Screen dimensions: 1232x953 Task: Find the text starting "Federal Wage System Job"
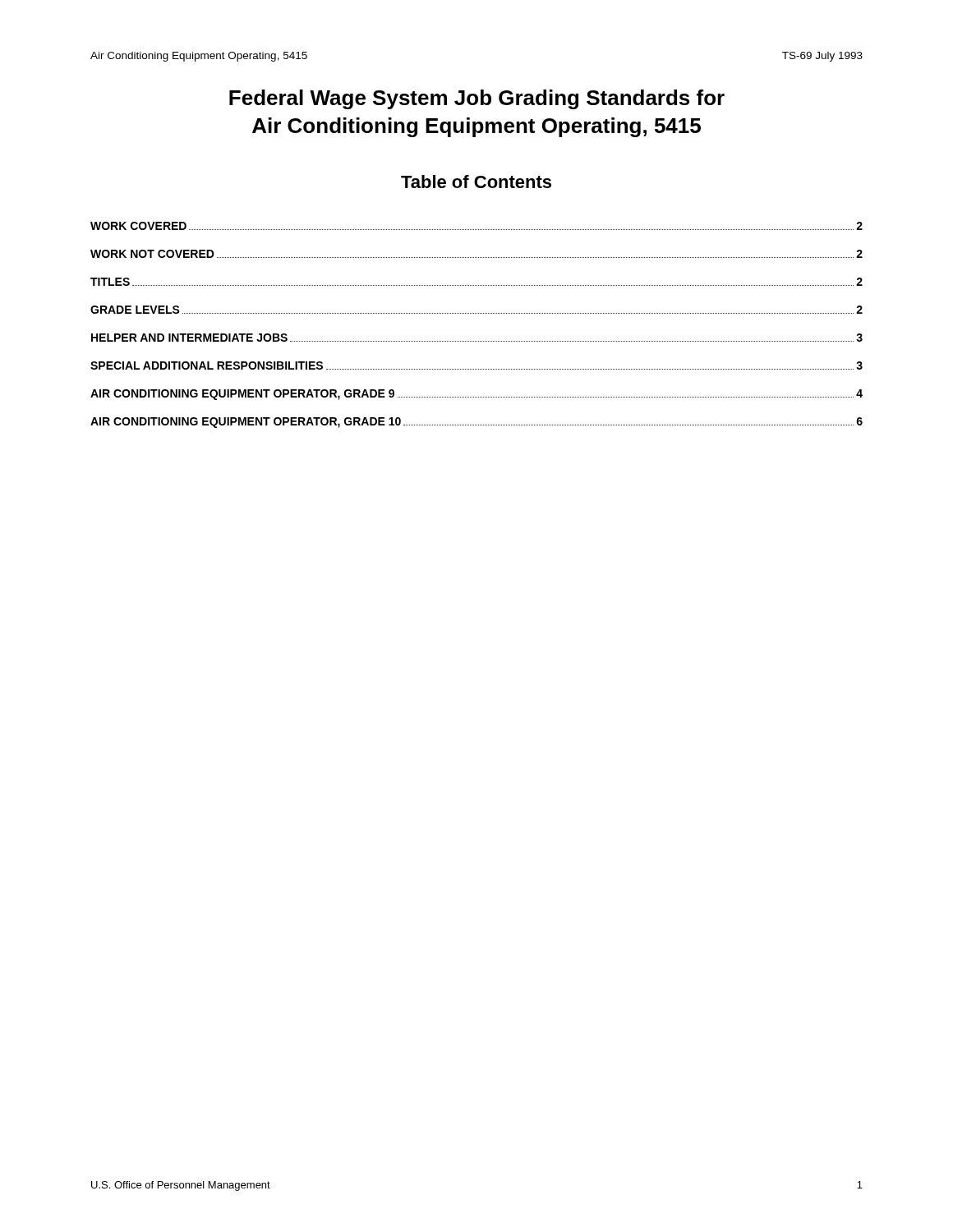click(476, 112)
